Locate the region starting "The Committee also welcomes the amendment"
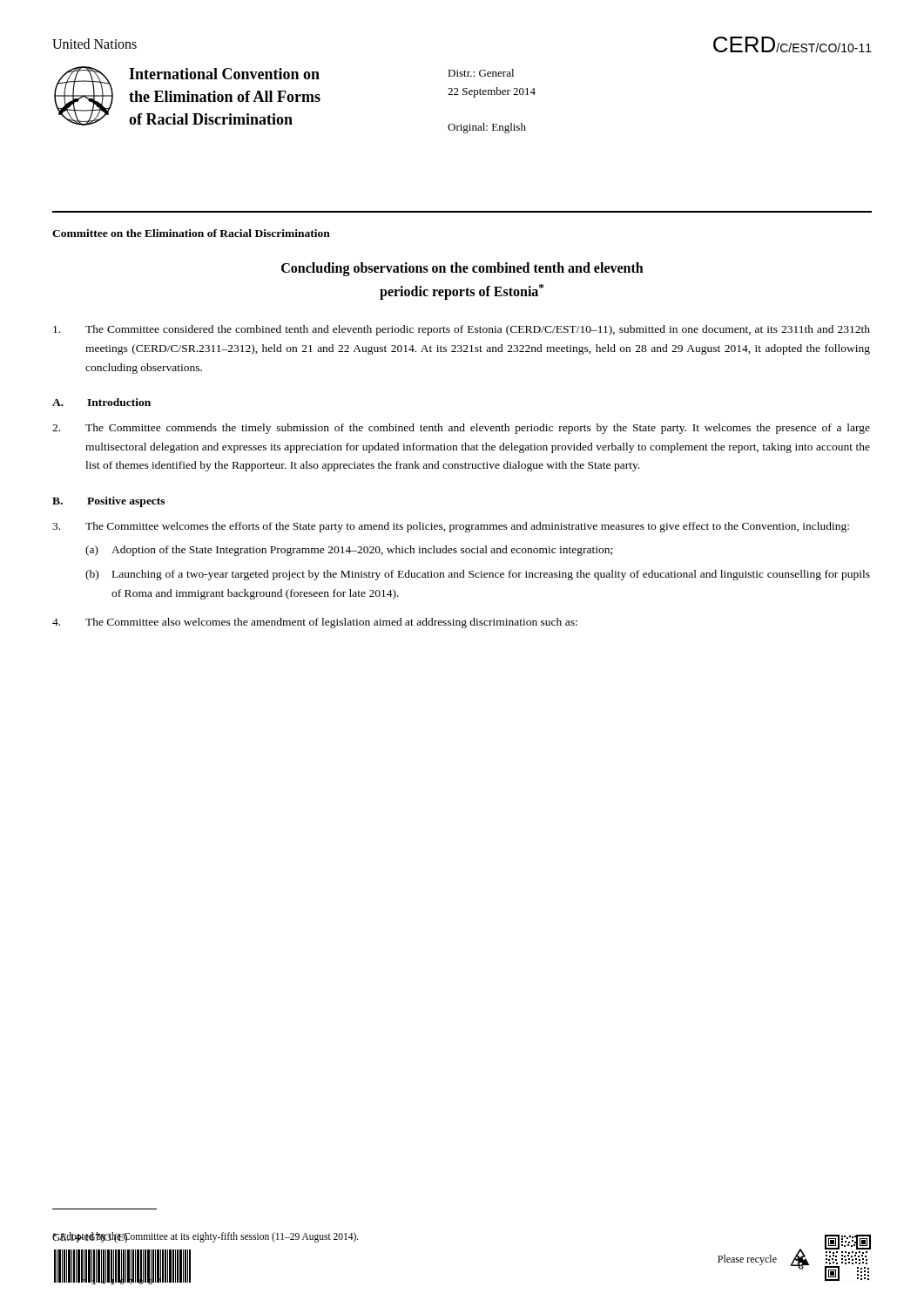Image resolution: width=924 pixels, height=1307 pixels. click(x=461, y=622)
